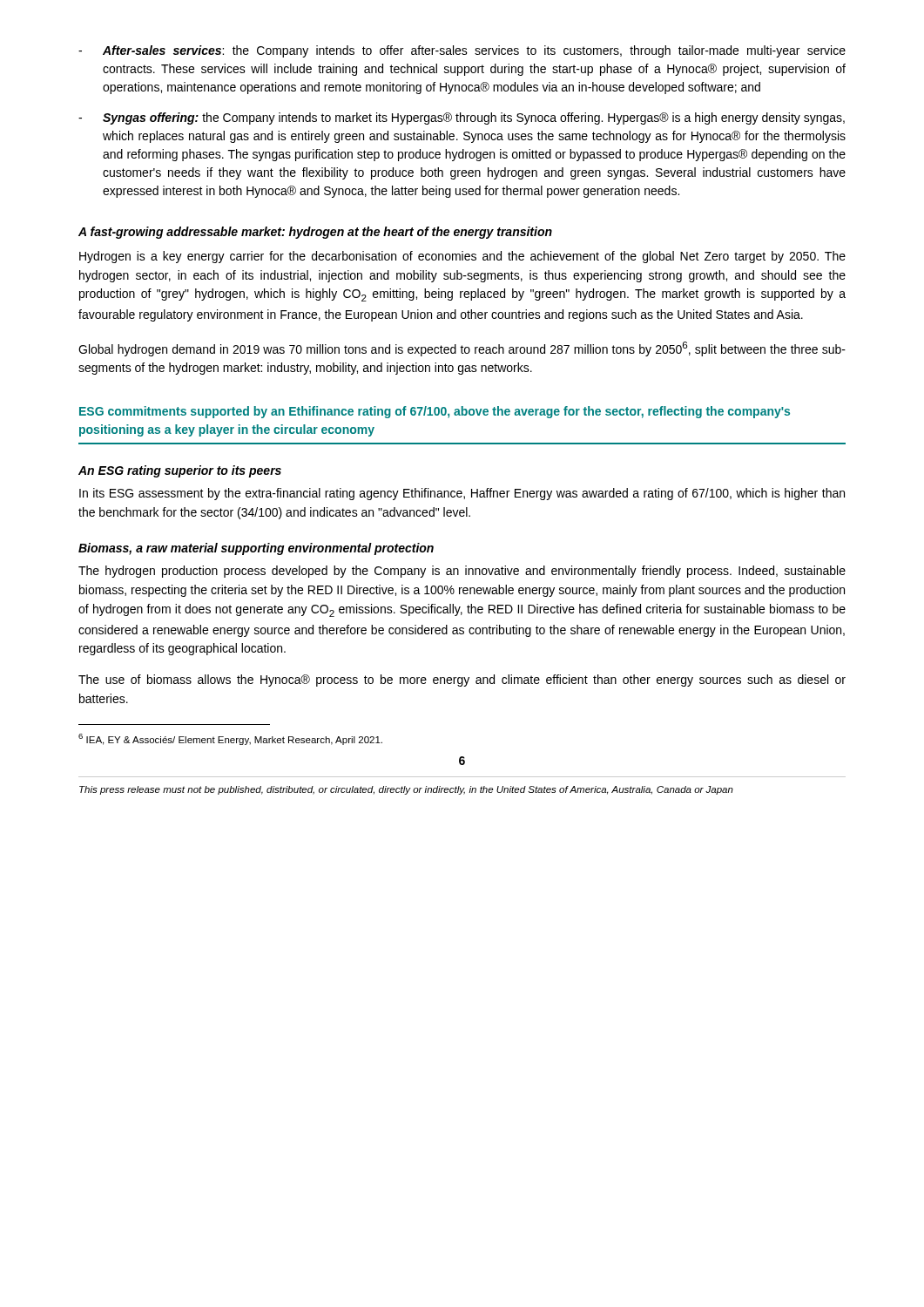The width and height of the screenshot is (924, 1307).
Task: Find the section header that says "An ESG rating superior to its peers"
Action: point(180,470)
